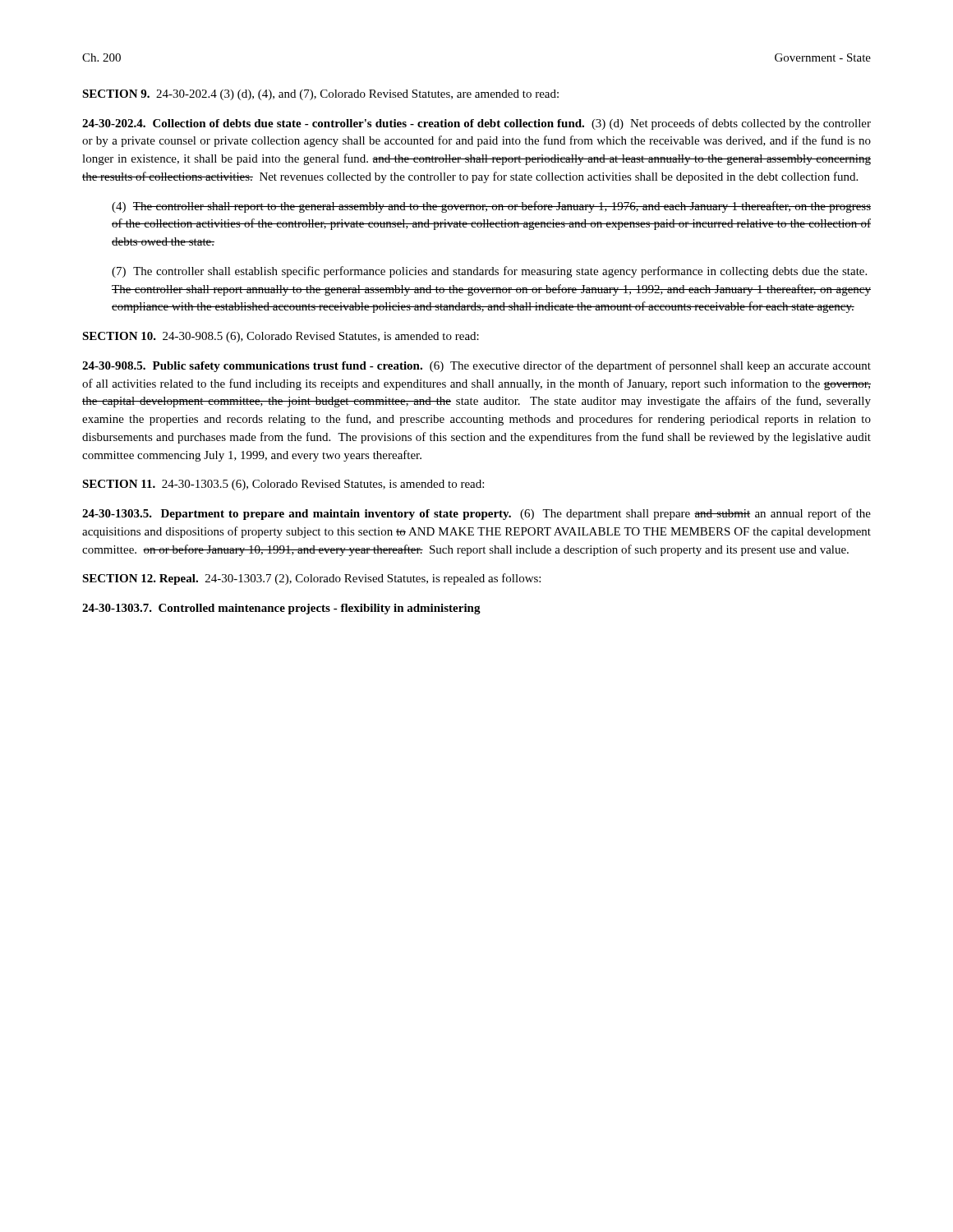Click on the block starting "24-30-1303.7. Controlled maintenance projects - flexibility in"

click(x=281, y=608)
